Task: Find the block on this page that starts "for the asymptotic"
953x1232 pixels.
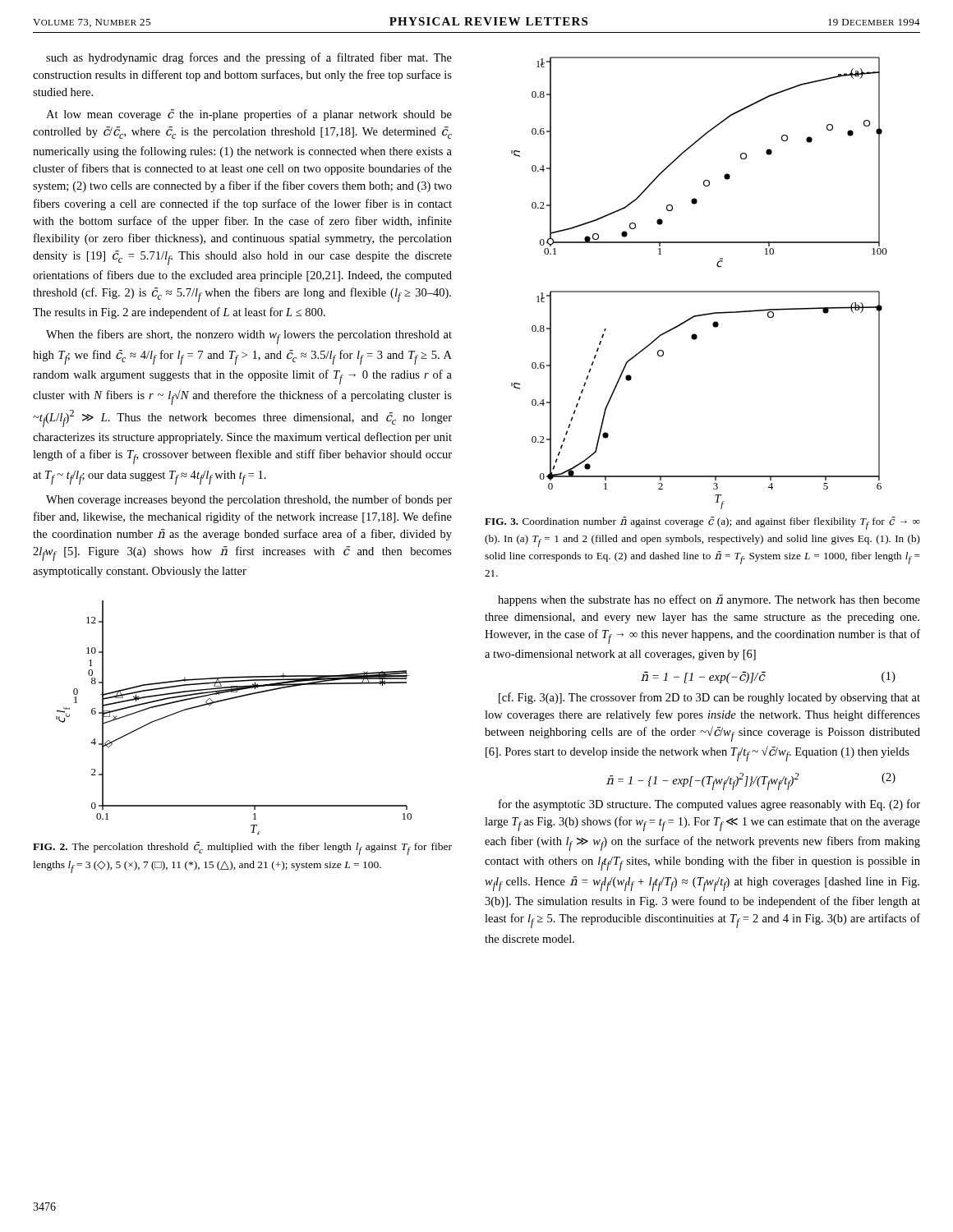Action: pos(702,871)
